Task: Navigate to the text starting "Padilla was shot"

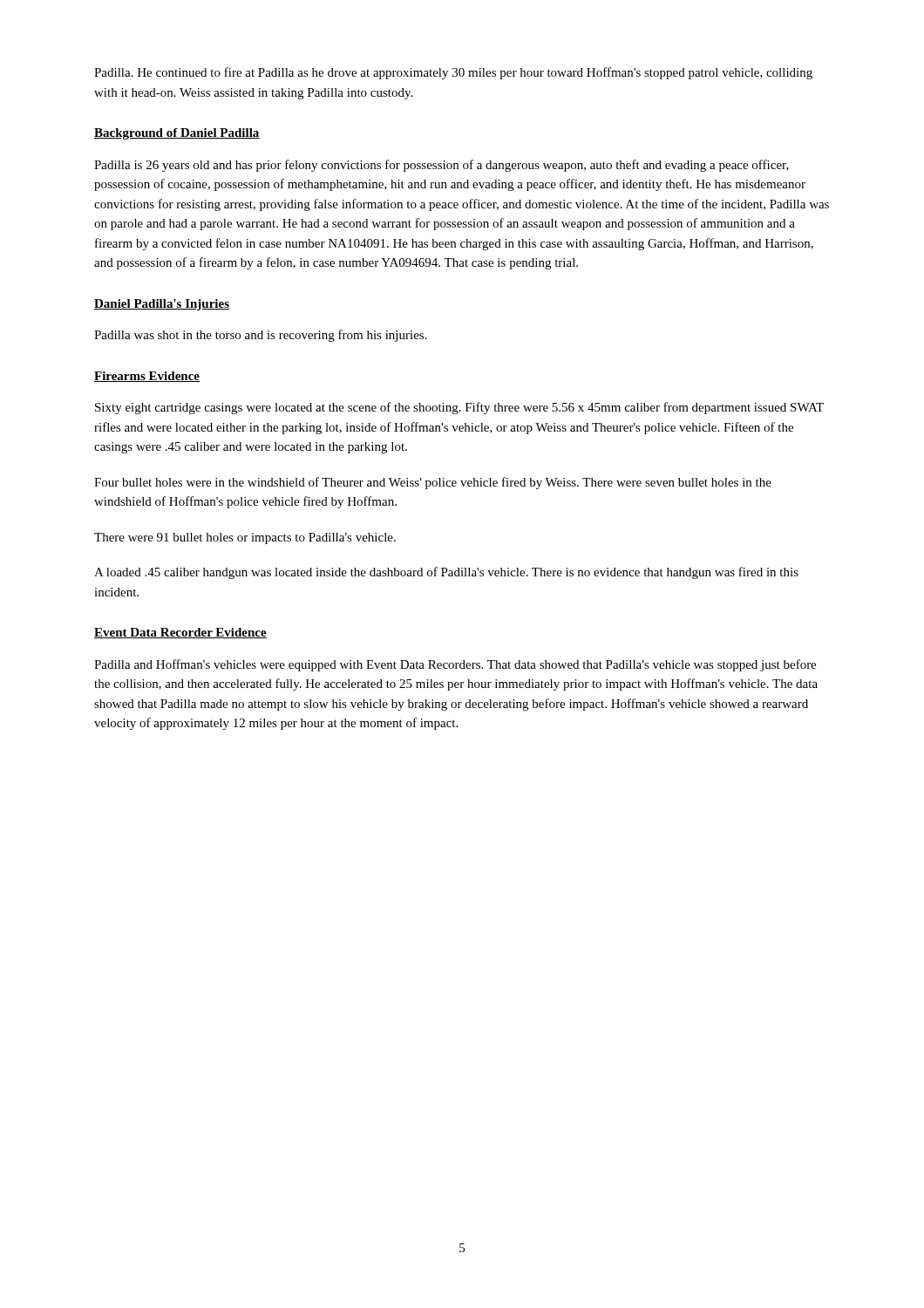Action: pyautogui.click(x=261, y=335)
